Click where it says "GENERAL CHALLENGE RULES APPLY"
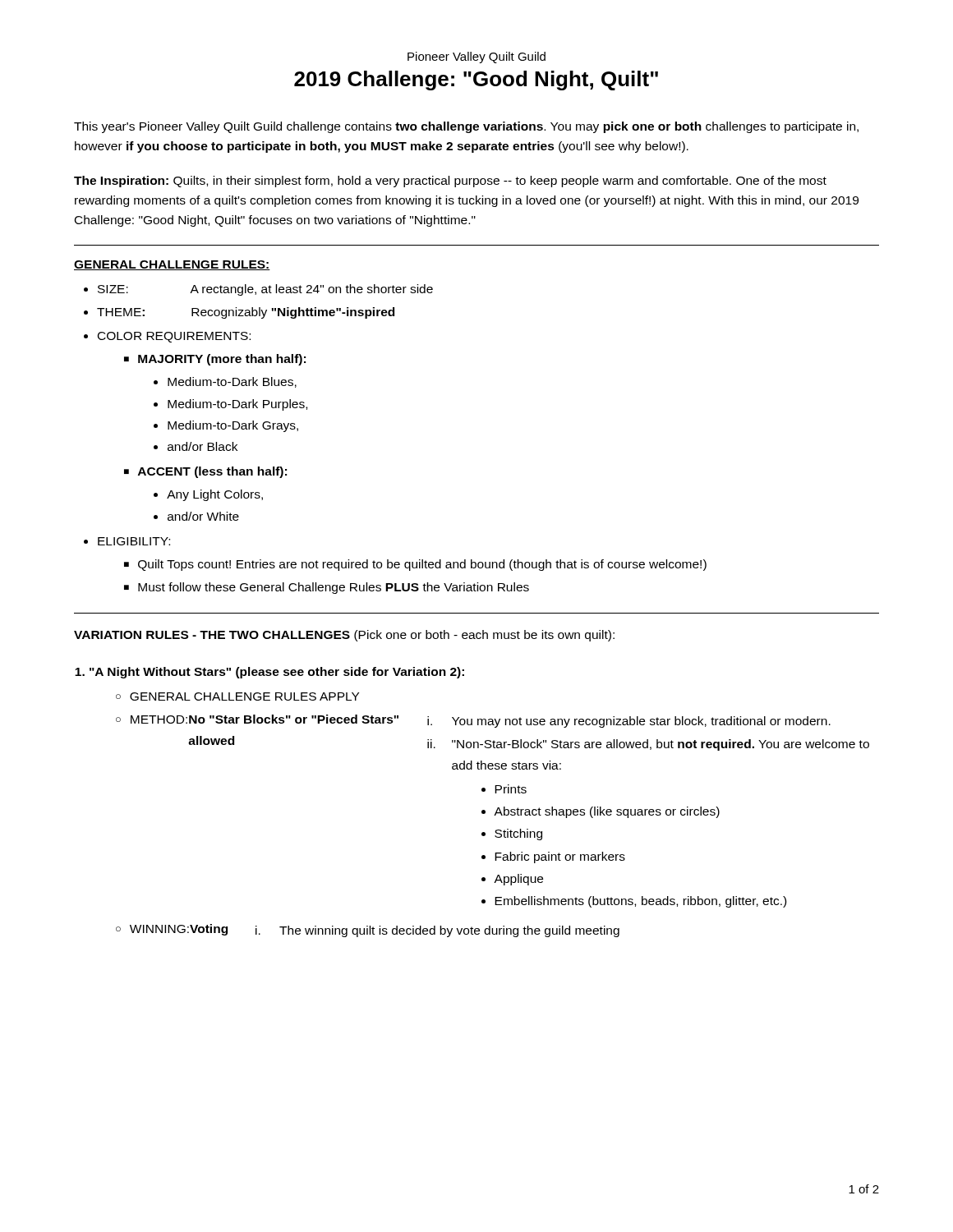Viewport: 953px width, 1232px height. [x=245, y=696]
